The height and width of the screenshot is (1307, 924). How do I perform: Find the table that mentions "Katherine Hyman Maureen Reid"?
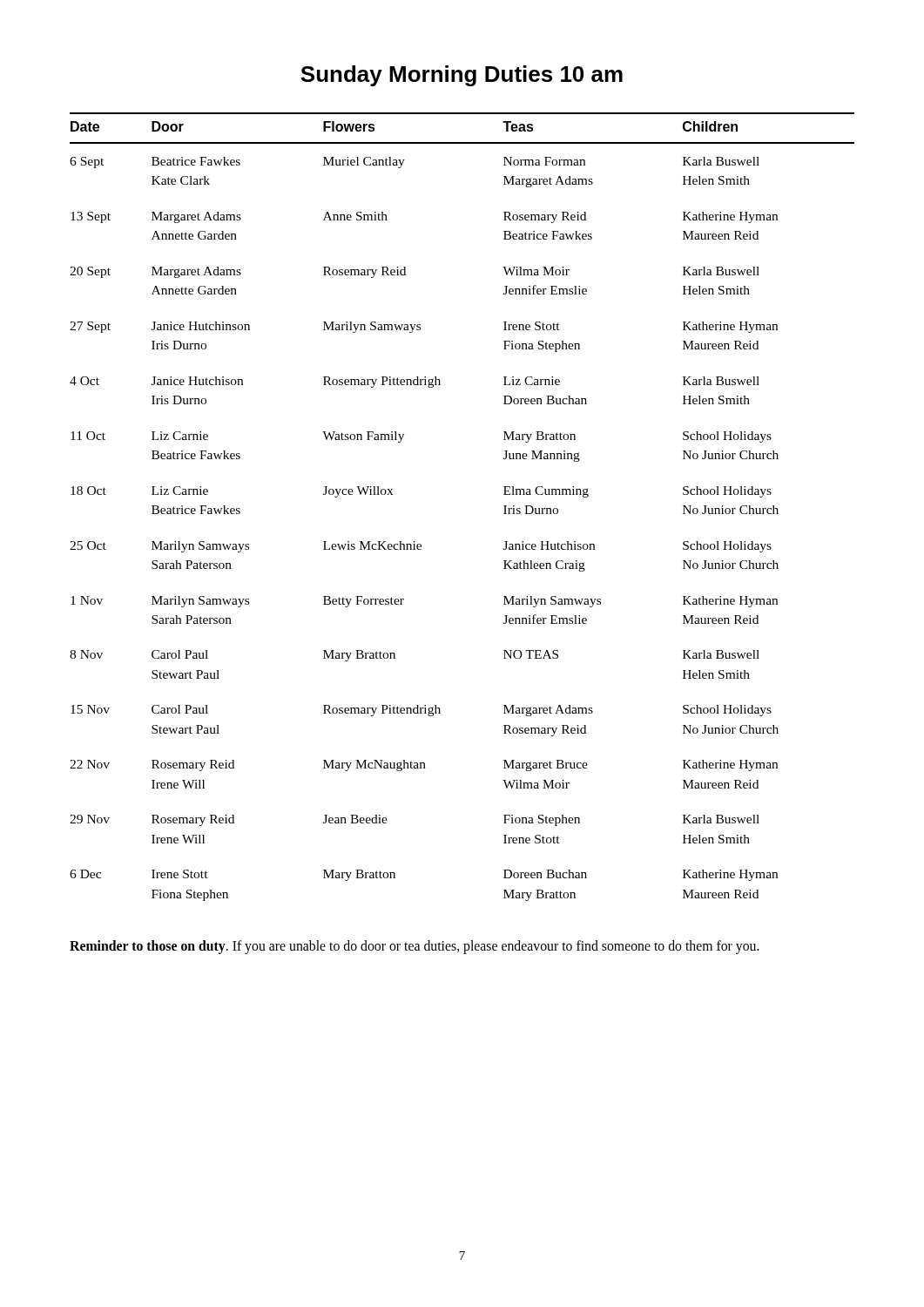pos(462,512)
